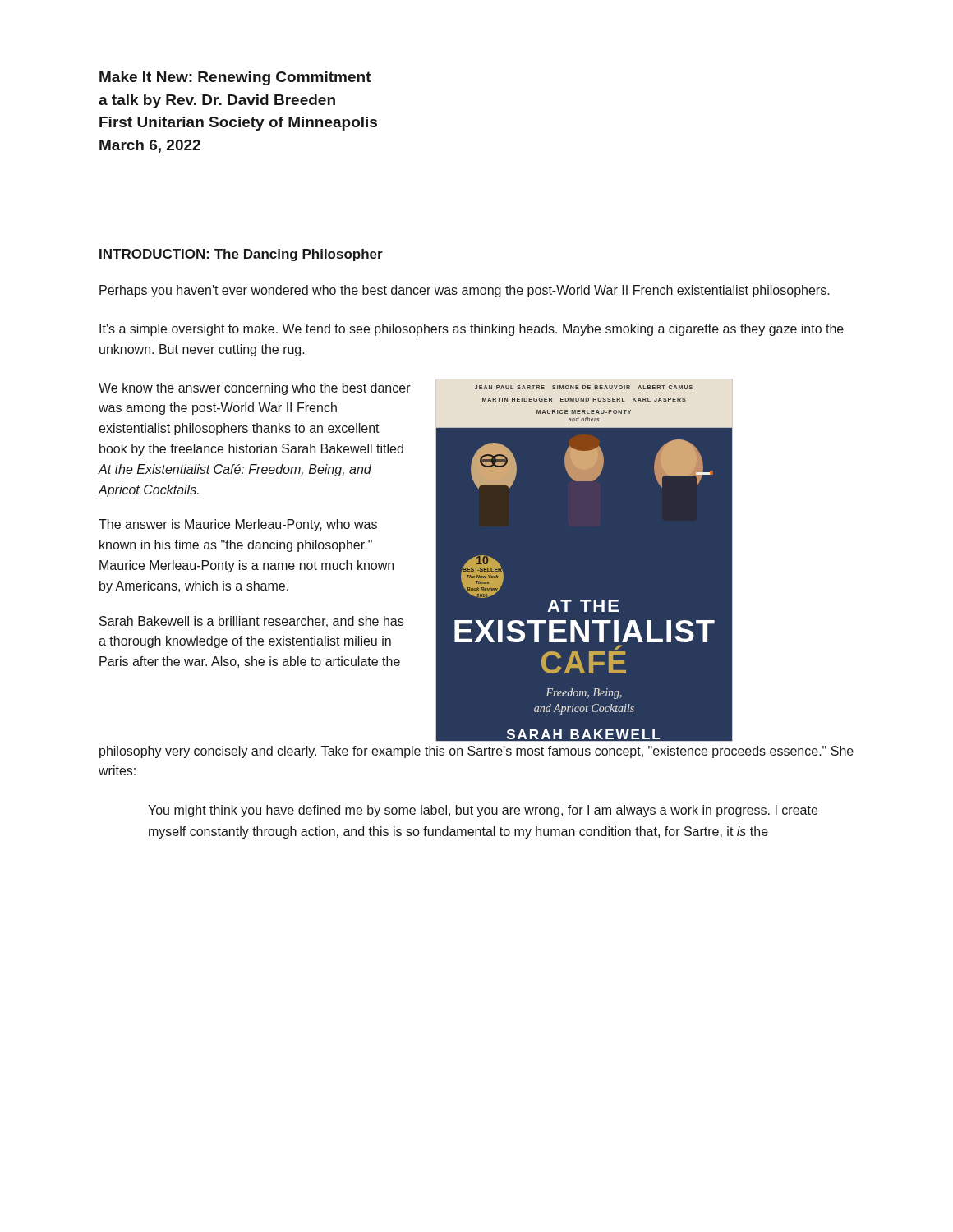Click on the element starting "INTRODUCTION: The Dancing"
Image resolution: width=953 pixels, height=1232 pixels.
pos(241,255)
